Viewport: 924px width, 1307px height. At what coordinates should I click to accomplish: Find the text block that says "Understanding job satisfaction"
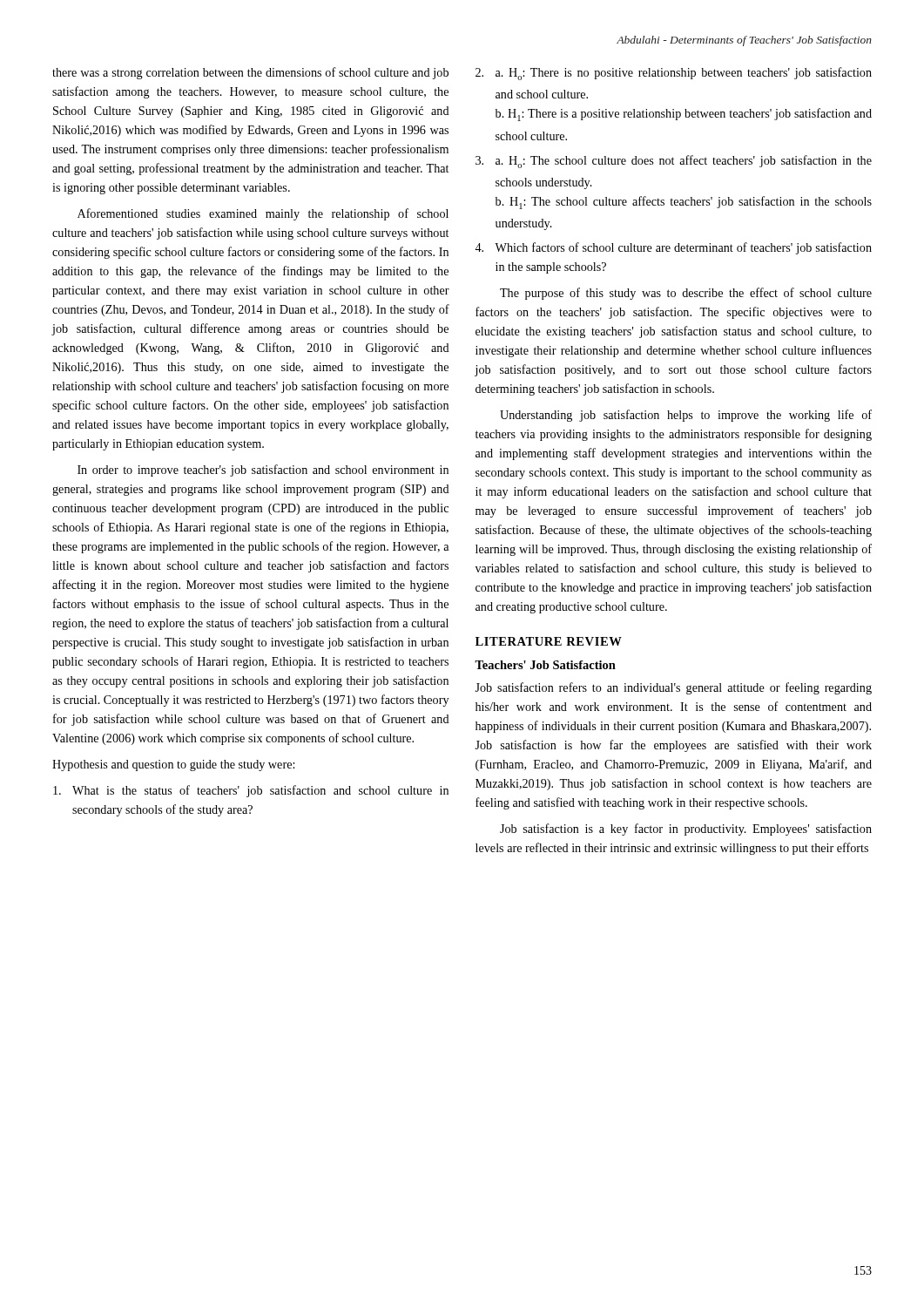673,511
